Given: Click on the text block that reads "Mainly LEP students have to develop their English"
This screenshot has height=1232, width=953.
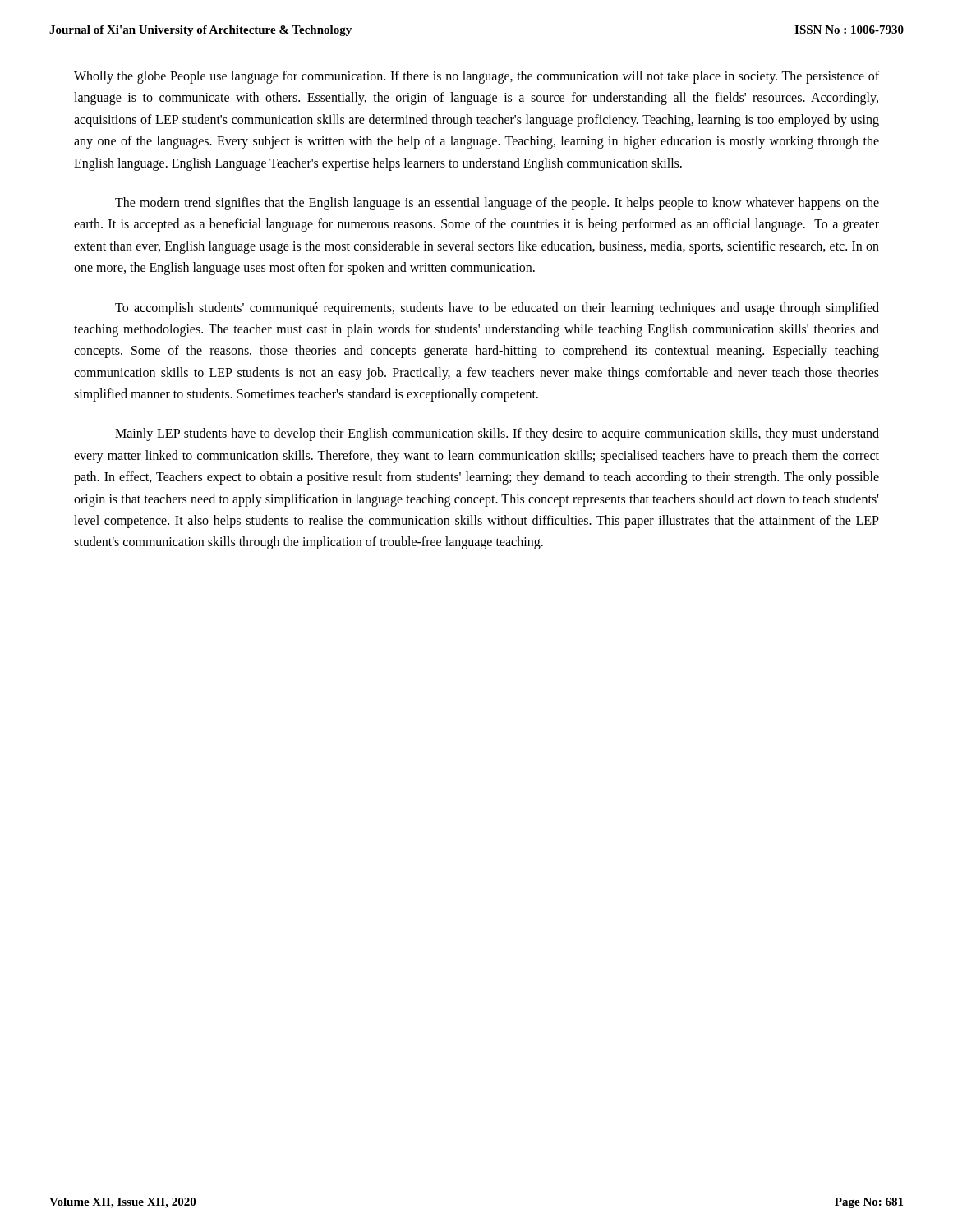Looking at the screenshot, I should click(476, 488).
